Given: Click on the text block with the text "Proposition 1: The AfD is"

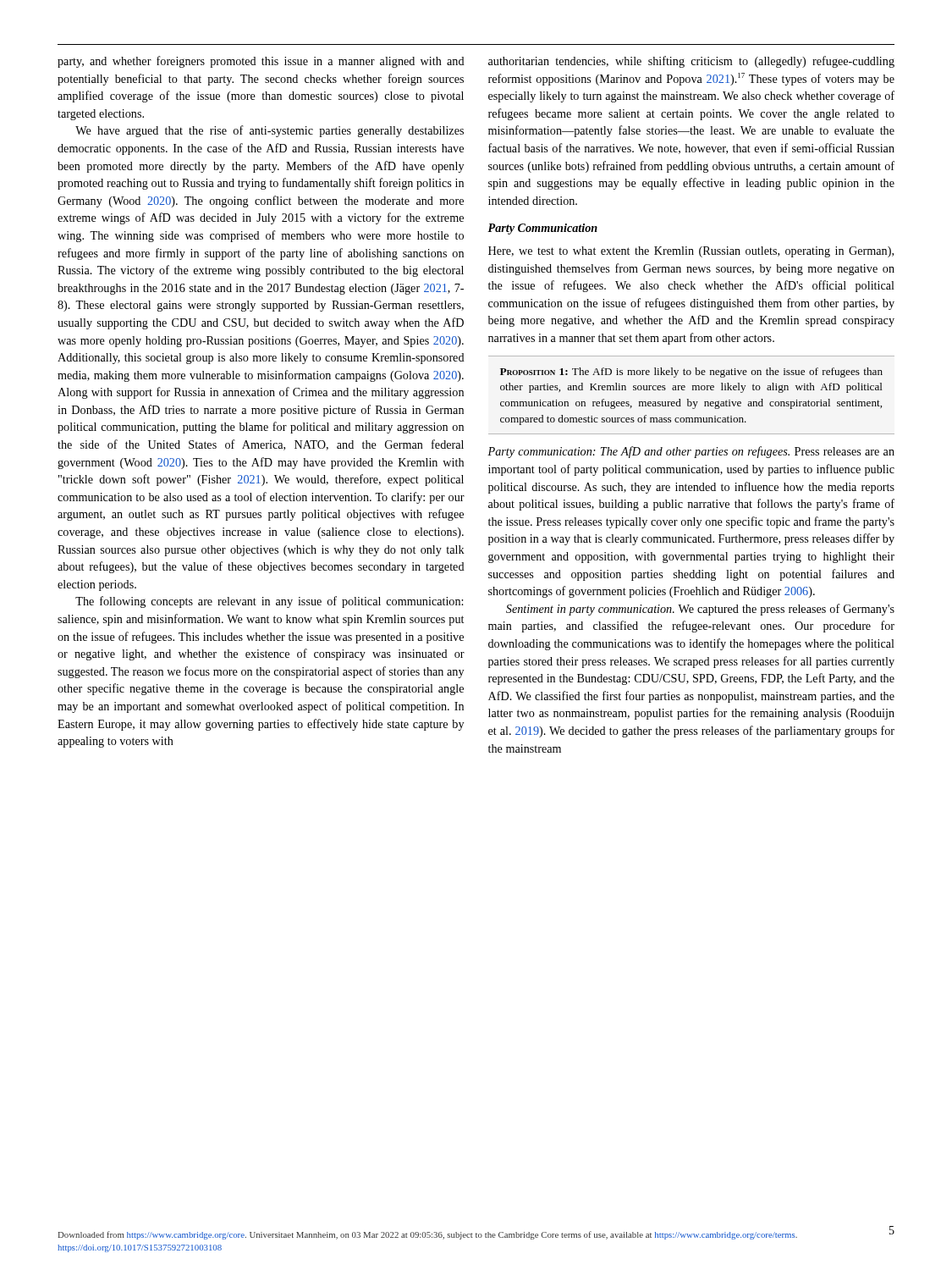Looking at the screenshot, I should [691, 395].
